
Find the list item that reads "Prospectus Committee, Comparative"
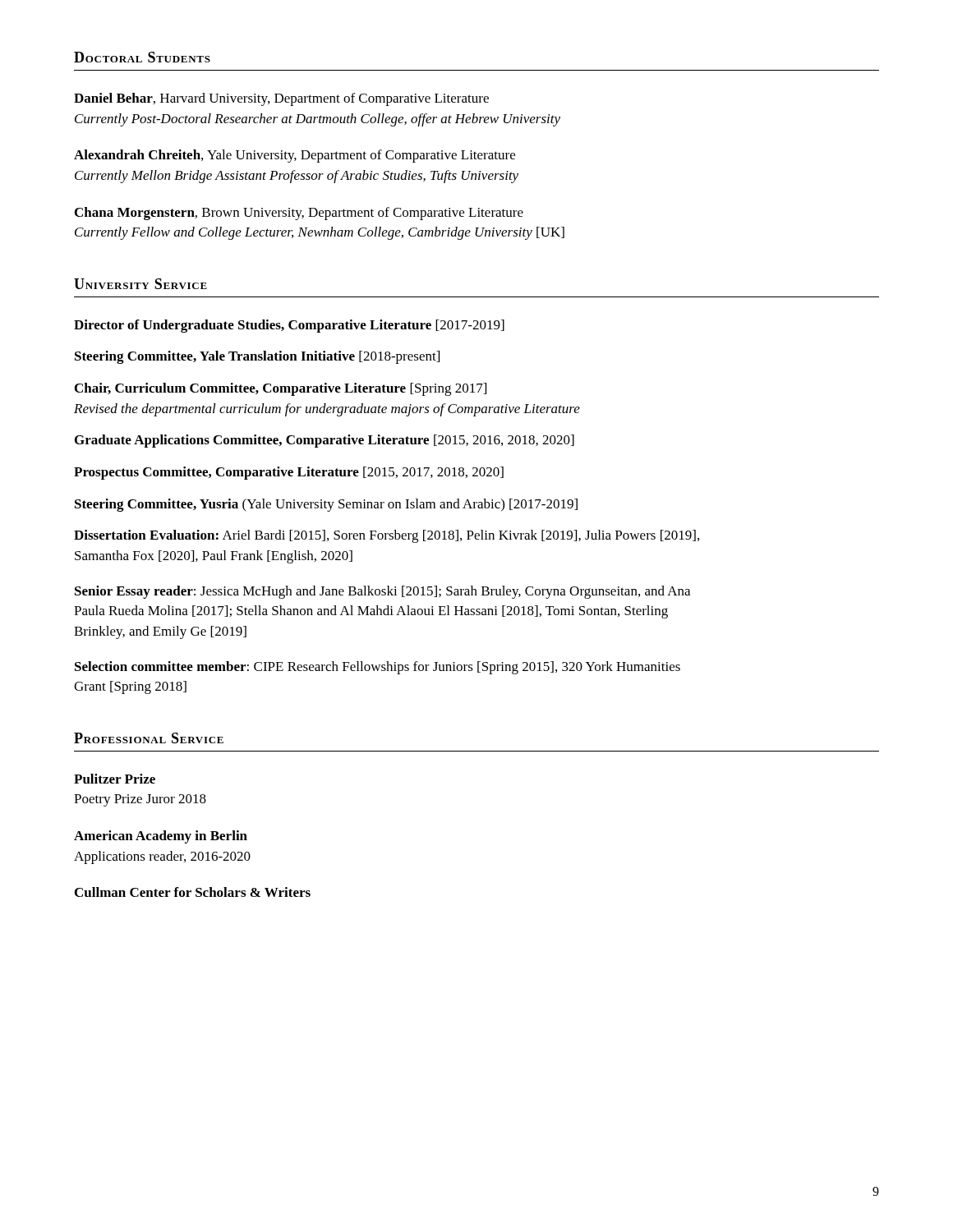pos(476,473)
